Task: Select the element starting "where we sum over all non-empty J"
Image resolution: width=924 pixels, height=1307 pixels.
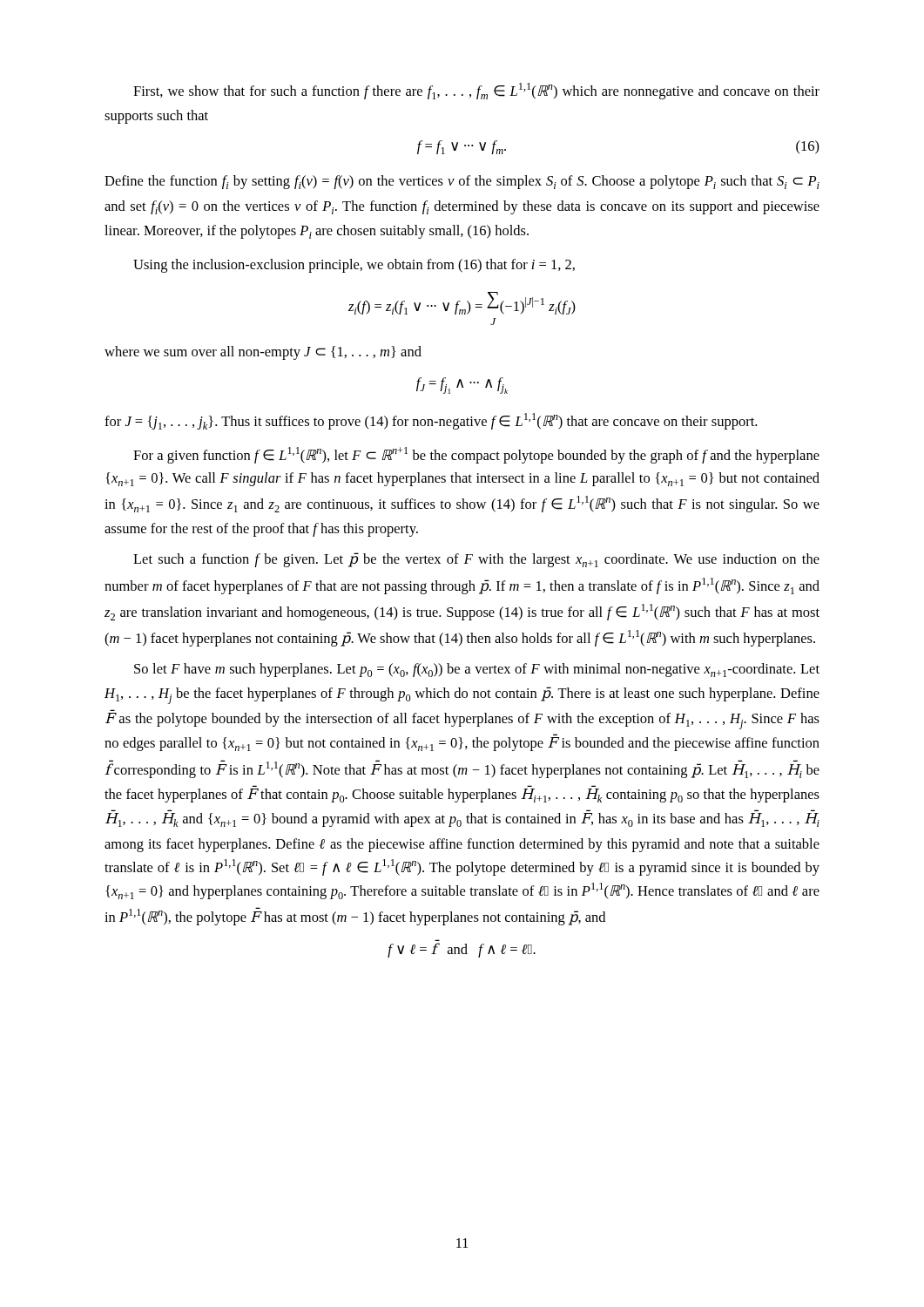Action: [x=263, y=353]
